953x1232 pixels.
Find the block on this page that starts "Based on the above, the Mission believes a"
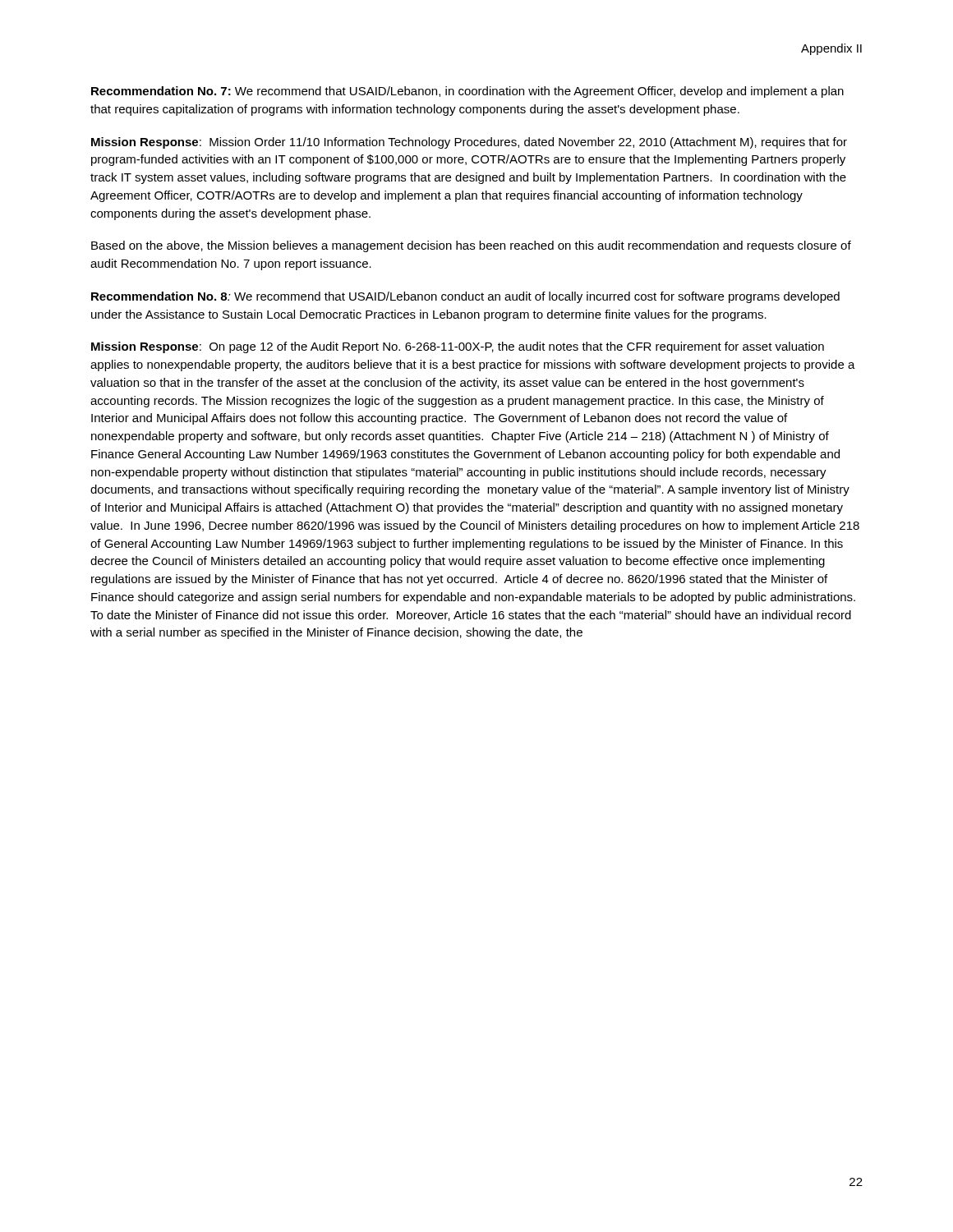[x=476, y=255]
